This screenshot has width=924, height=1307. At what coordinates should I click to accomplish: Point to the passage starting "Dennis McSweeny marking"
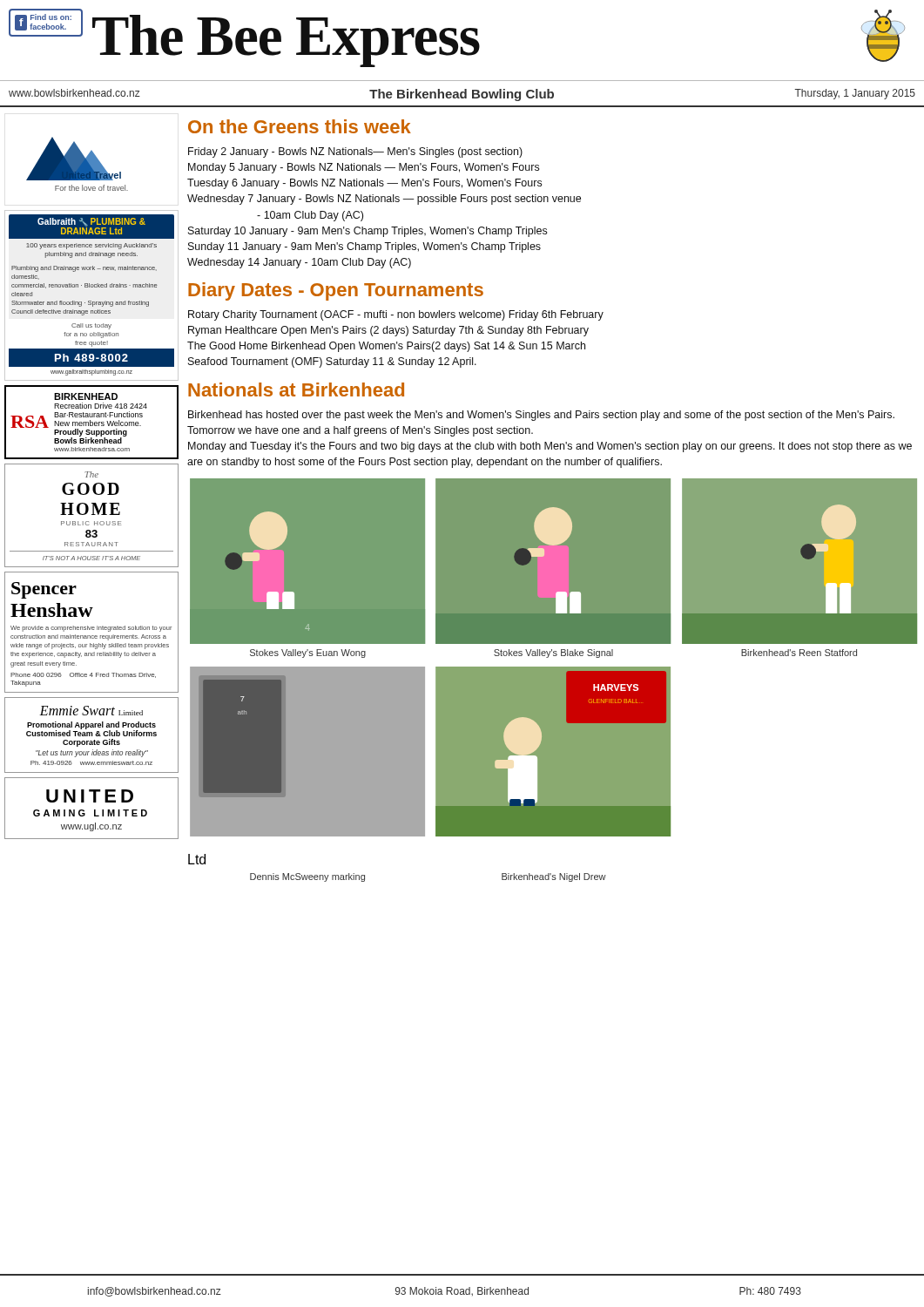coord(308,877)
